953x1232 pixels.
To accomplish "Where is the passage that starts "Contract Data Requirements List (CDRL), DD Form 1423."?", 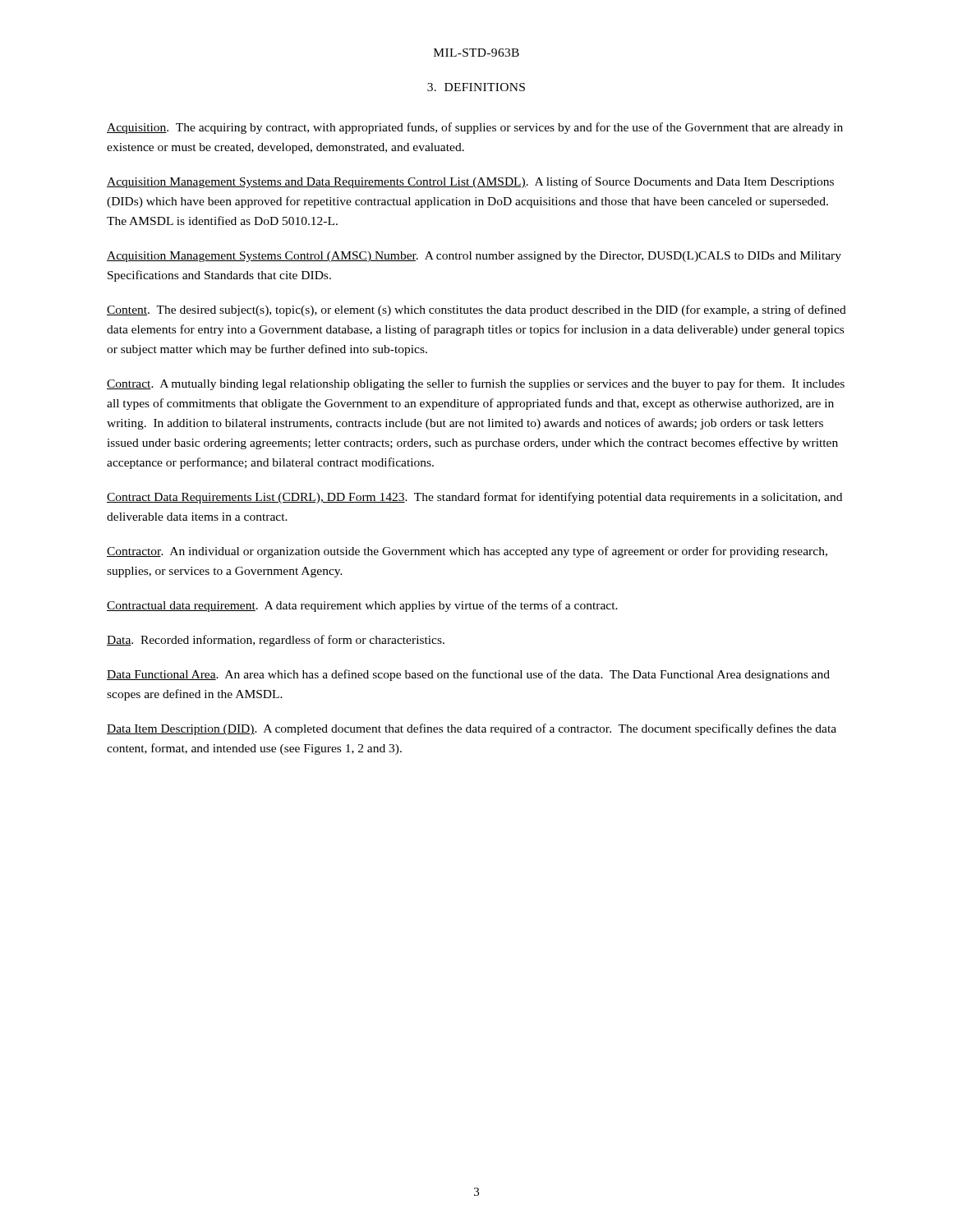I will pos(475,507).
